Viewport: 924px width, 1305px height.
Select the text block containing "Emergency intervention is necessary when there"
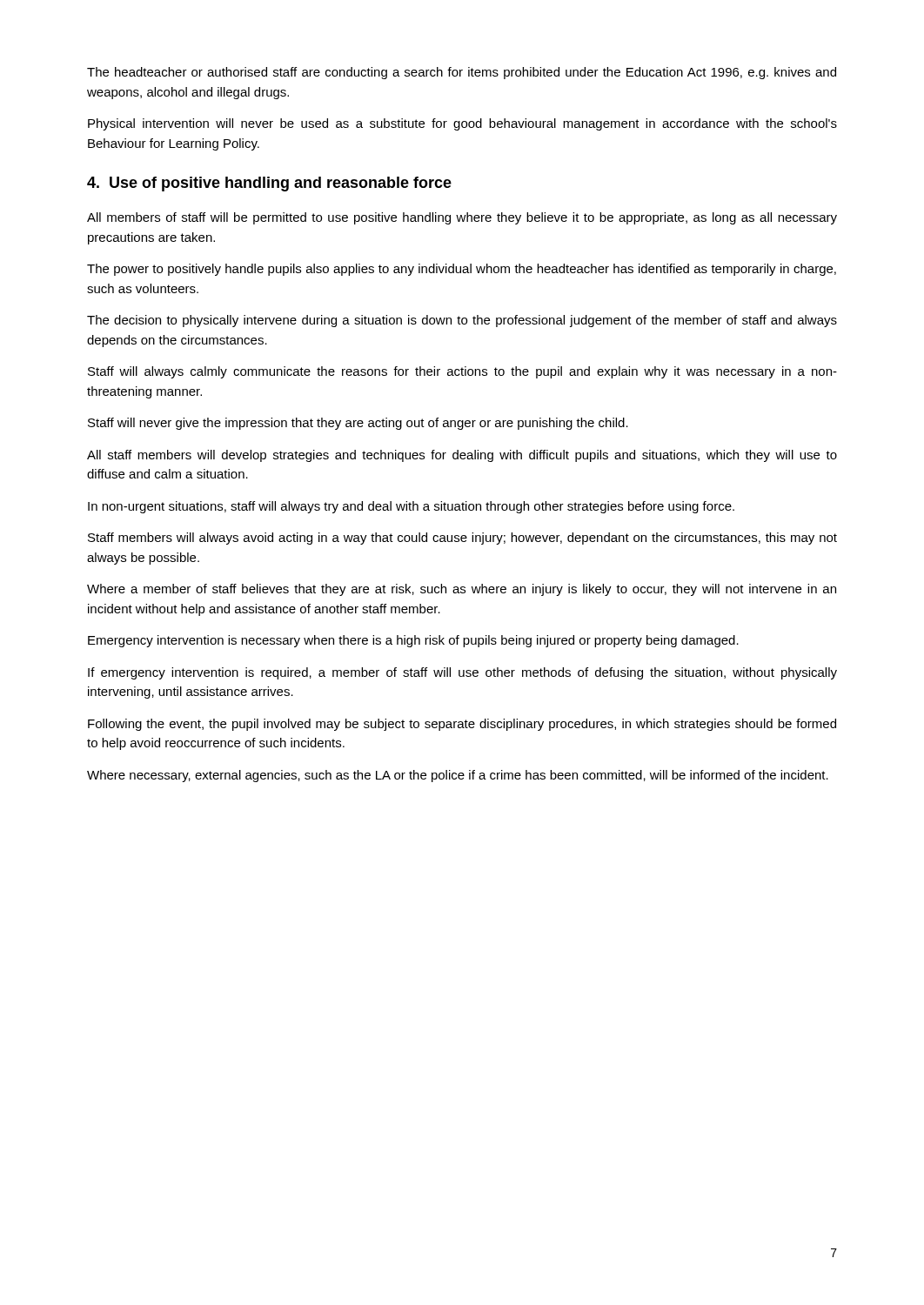point(413,640)
